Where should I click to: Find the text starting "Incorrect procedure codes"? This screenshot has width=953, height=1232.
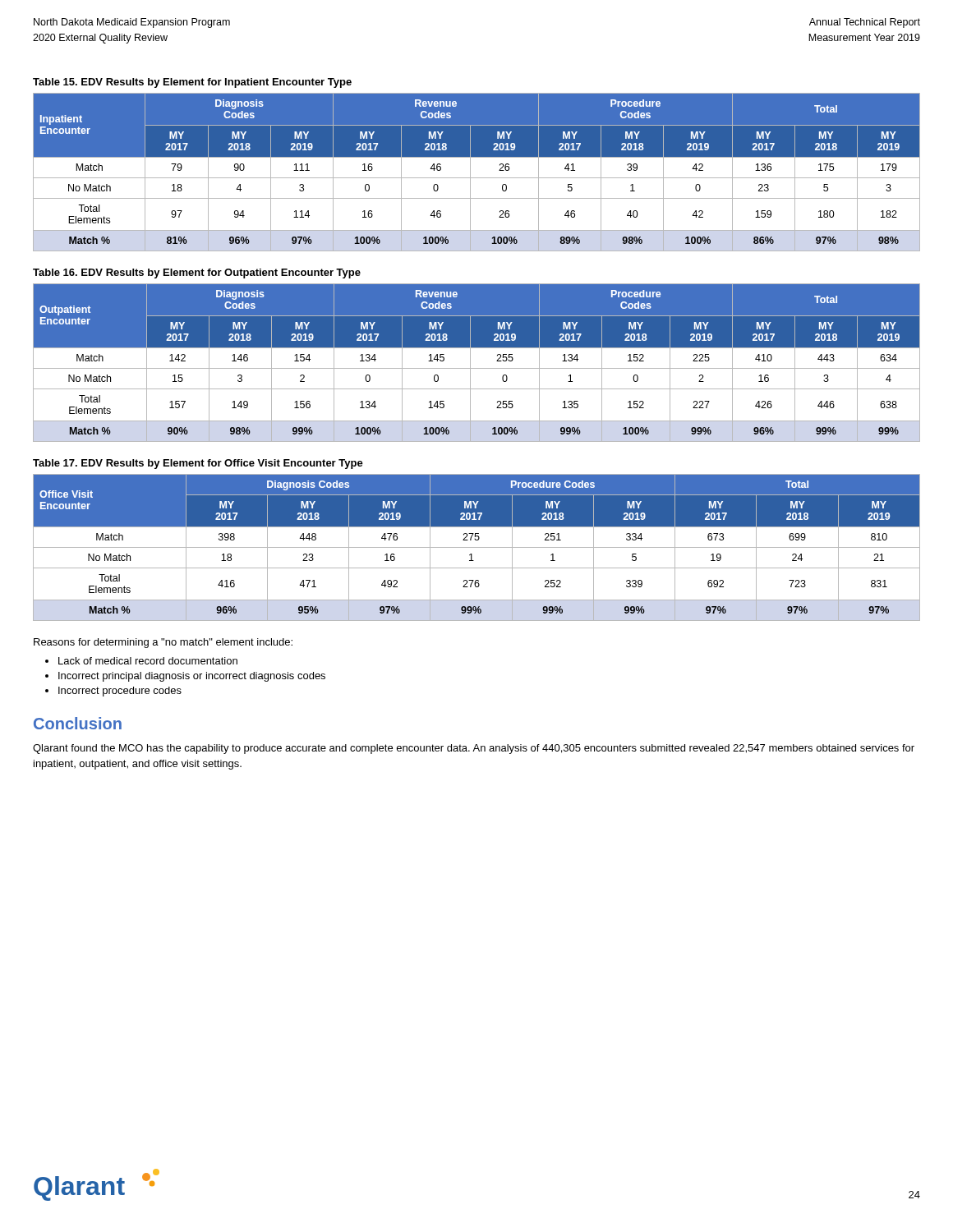coord(120,690)
